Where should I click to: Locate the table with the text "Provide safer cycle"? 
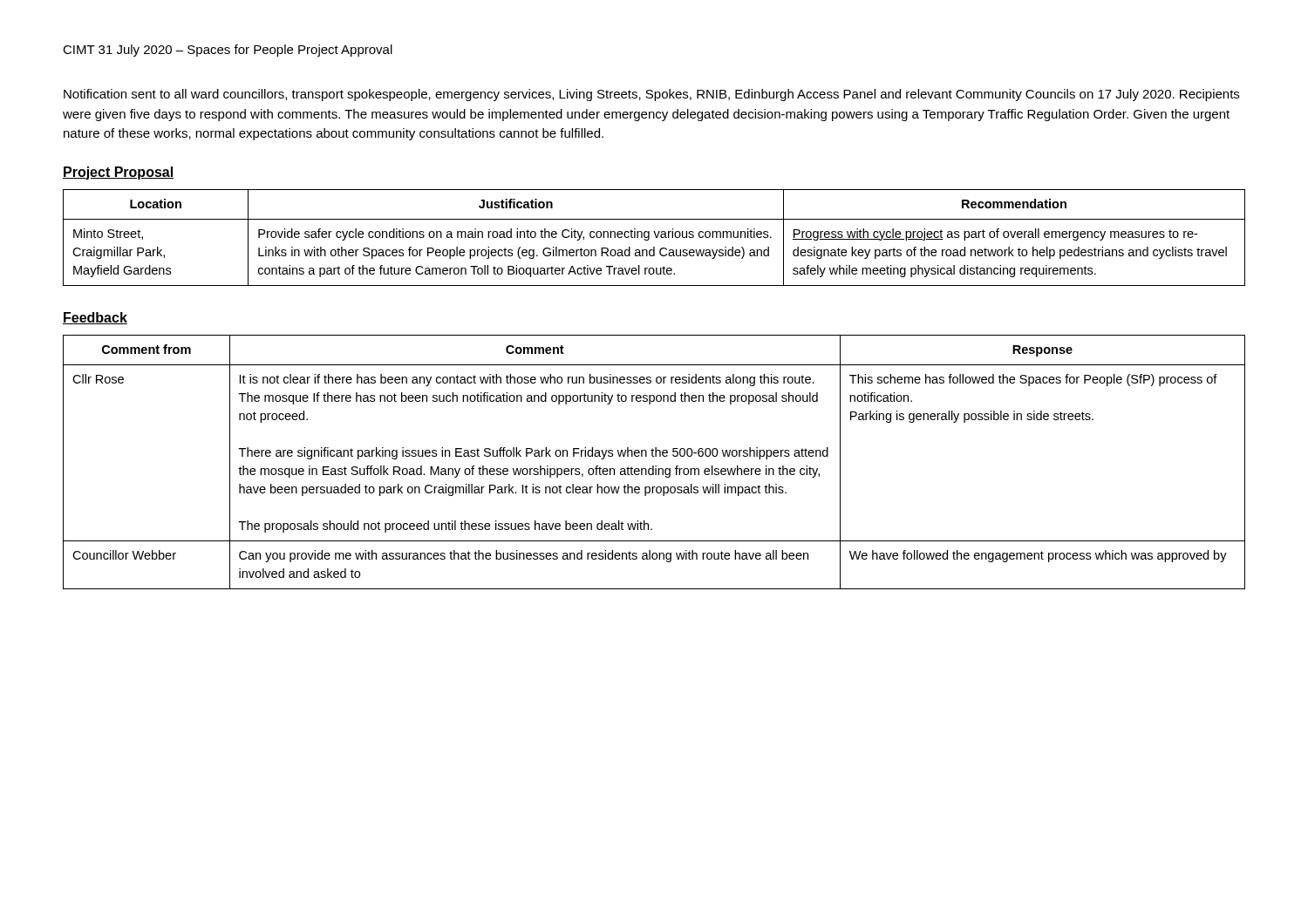tap(654, 237)
